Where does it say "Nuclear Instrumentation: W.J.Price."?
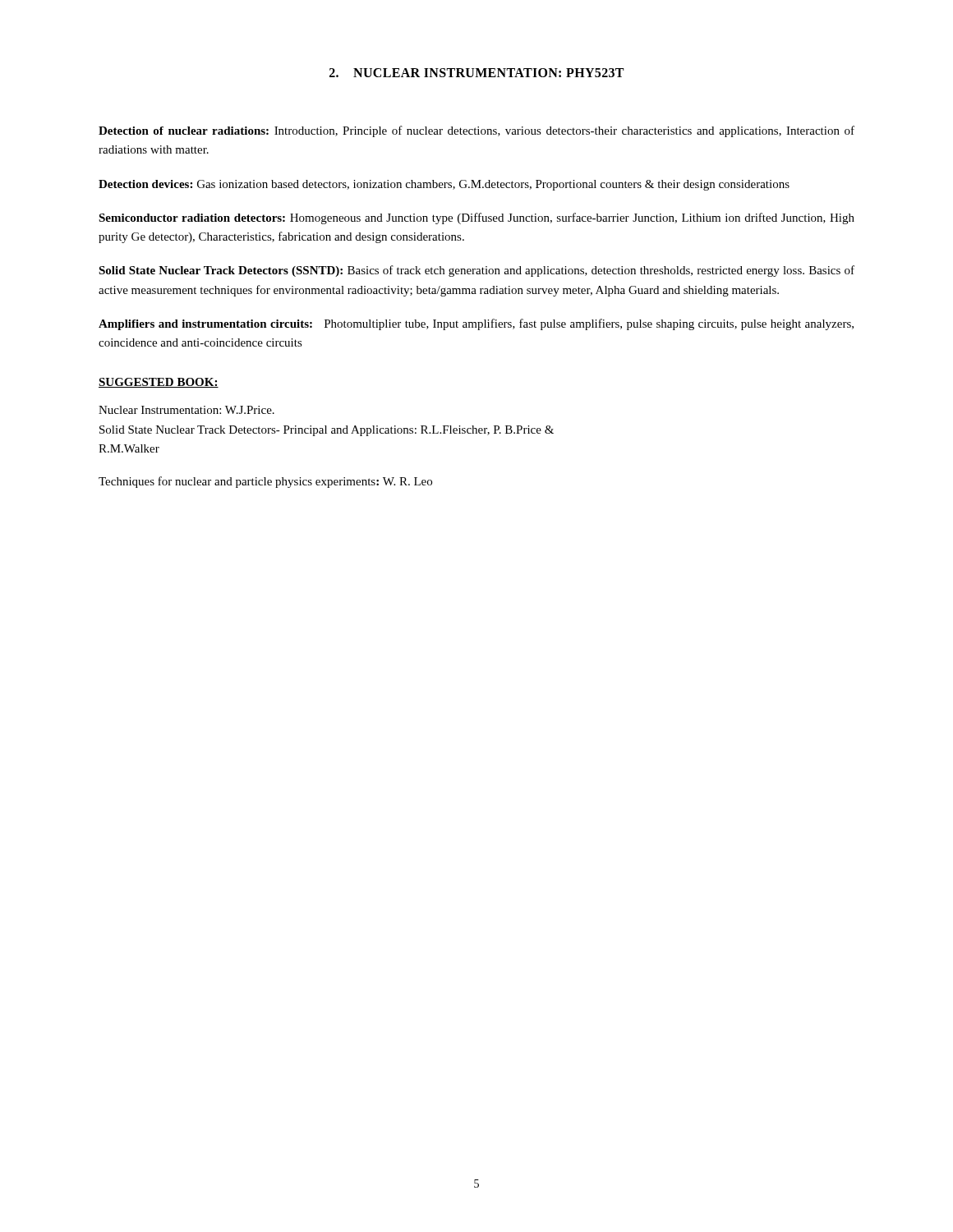 pyautogui.click(x=187, y=410)
